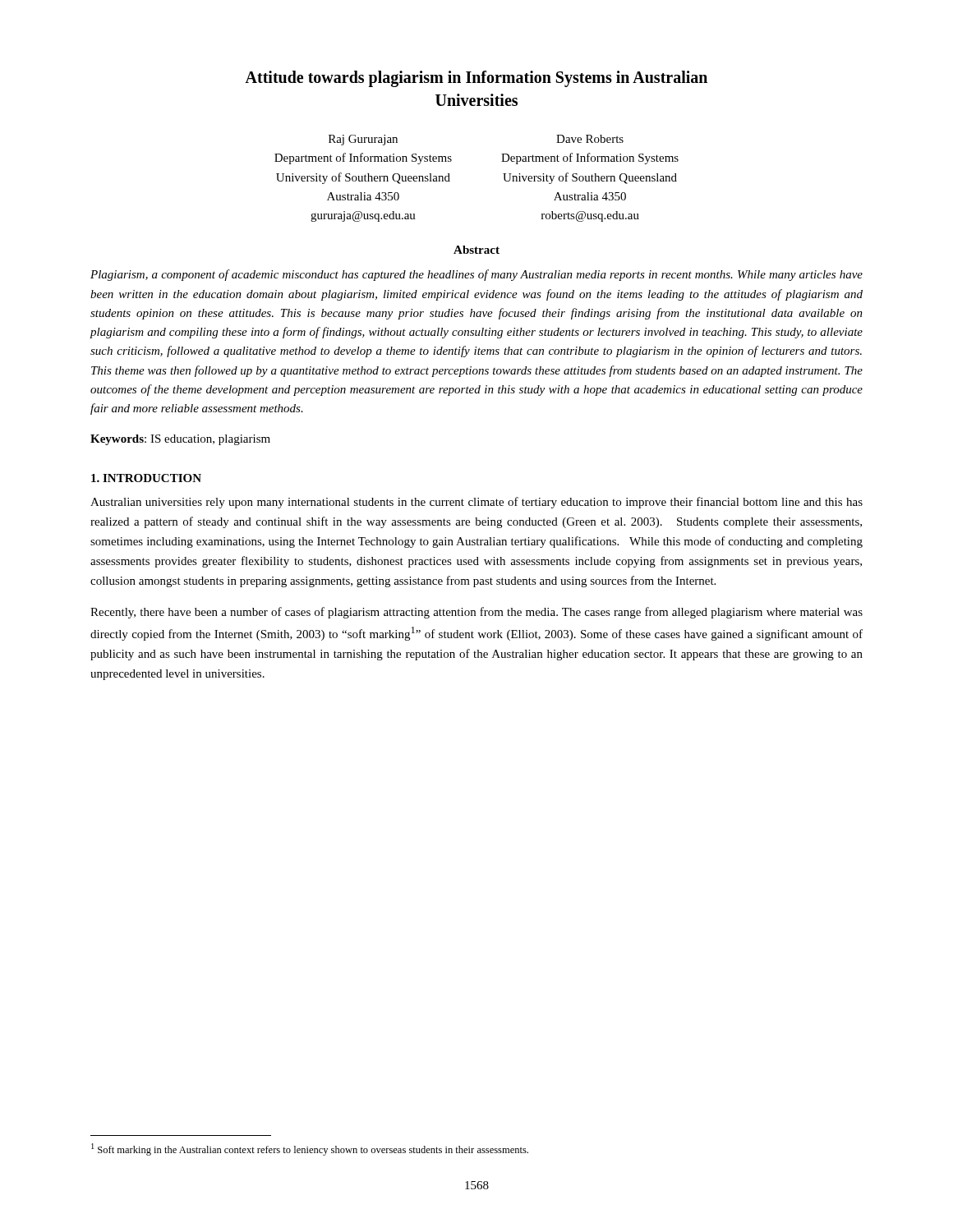
Task: Find the text that reads "Keywords: IS education, plagiarism"
Action: point(180,439)
